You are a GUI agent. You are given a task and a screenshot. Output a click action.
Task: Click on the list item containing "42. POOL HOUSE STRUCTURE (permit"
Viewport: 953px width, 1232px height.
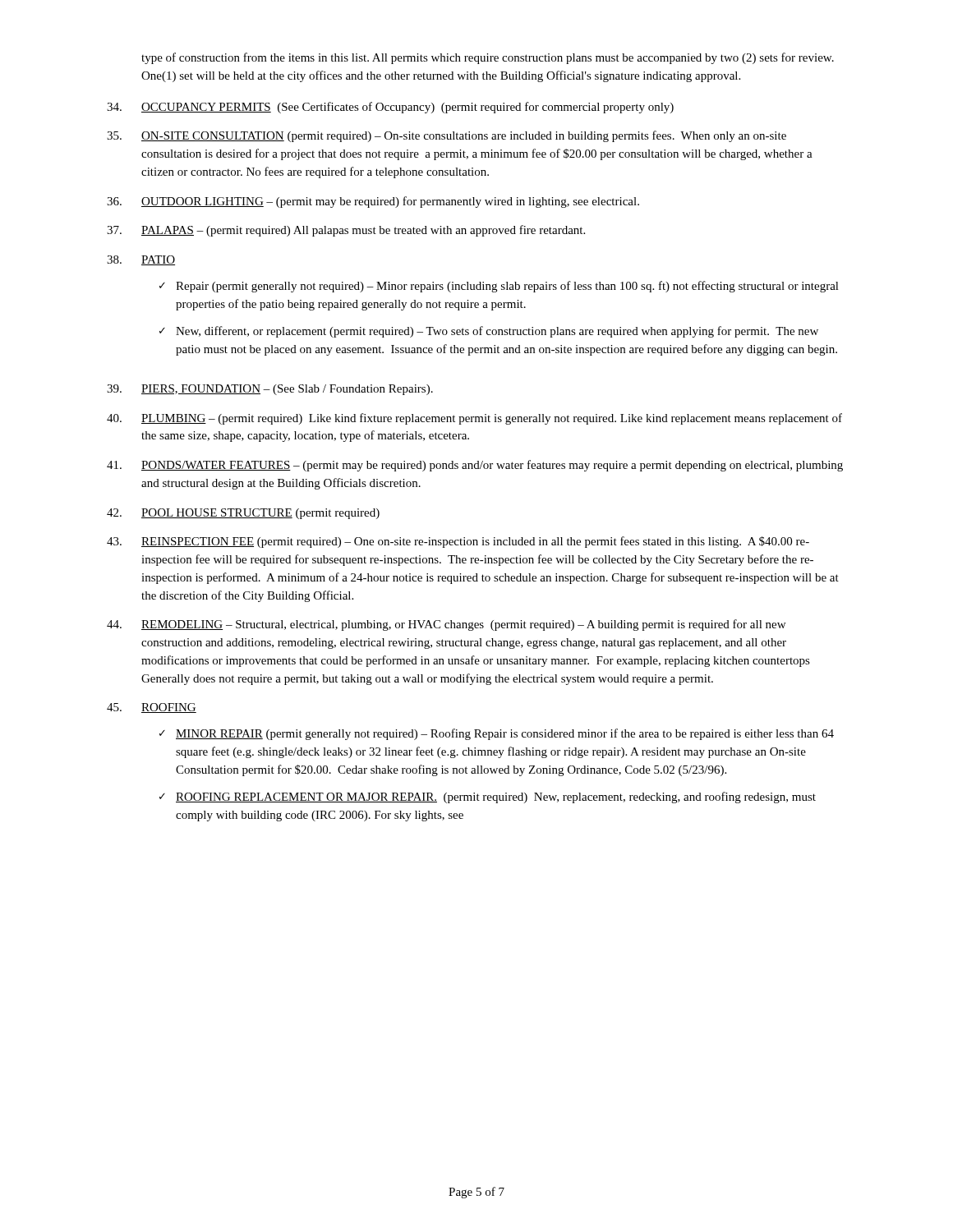pyautogui.click(x=243, y=514)
